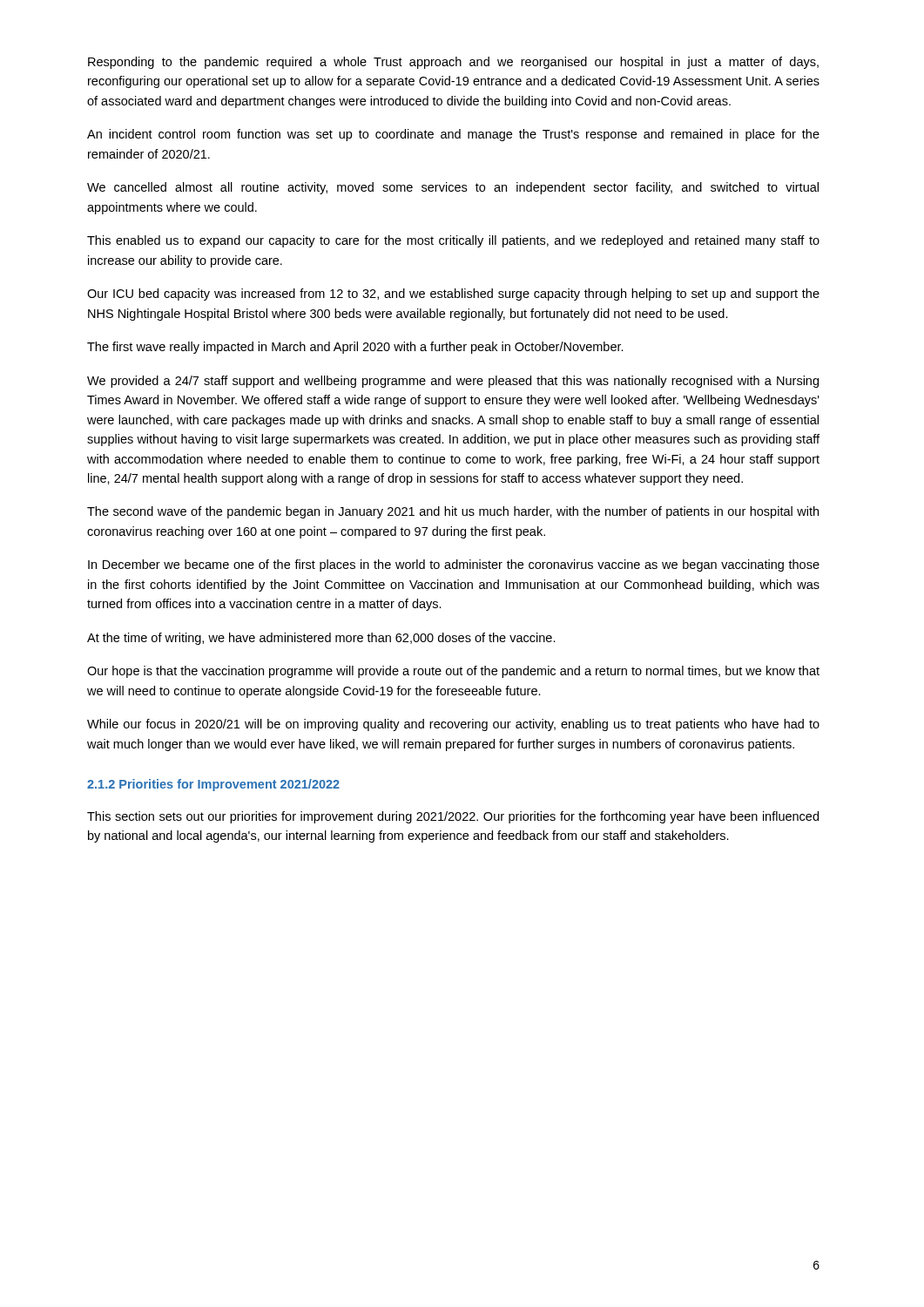The width and height of the screenshot is (924, 1307).
Task: Find the section header on this page that starts "2.1.2 Priorities for Improvement"
Action: click(x=213, y=785)
